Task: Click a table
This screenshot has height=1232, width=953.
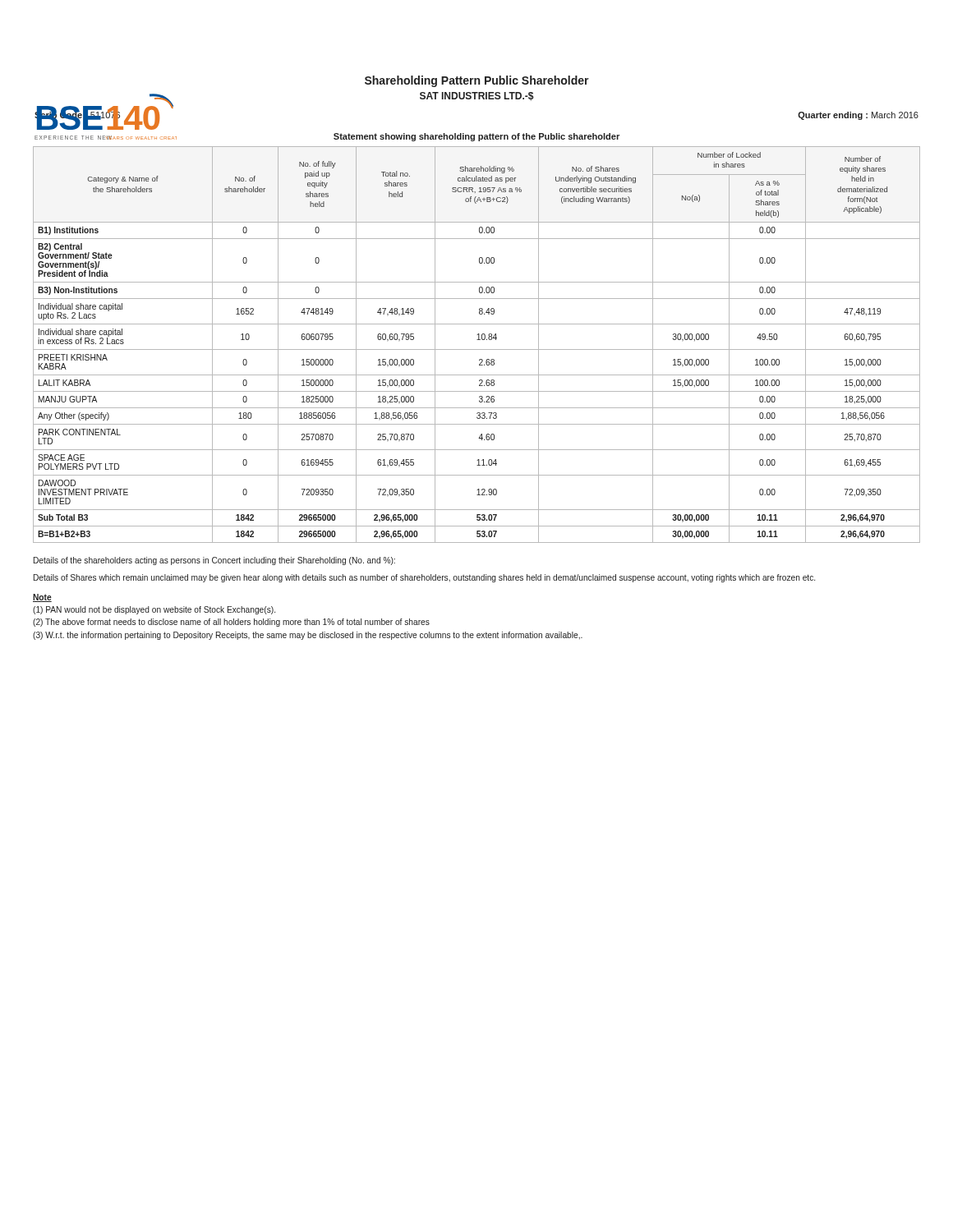Action: pyautogui.click(x=476, y=345)
